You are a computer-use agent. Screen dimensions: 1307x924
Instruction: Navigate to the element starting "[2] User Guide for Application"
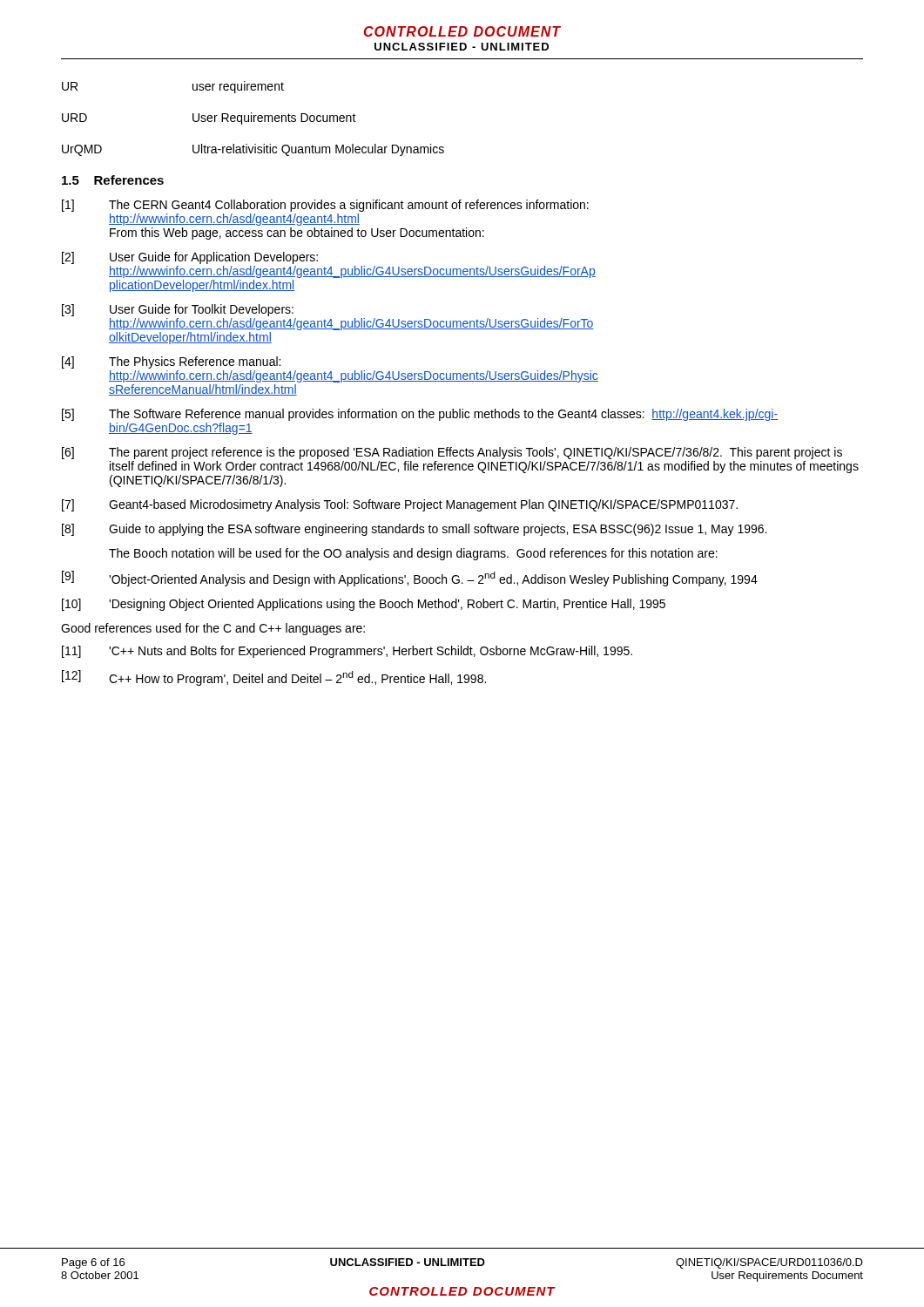click(x=462, y=271)
